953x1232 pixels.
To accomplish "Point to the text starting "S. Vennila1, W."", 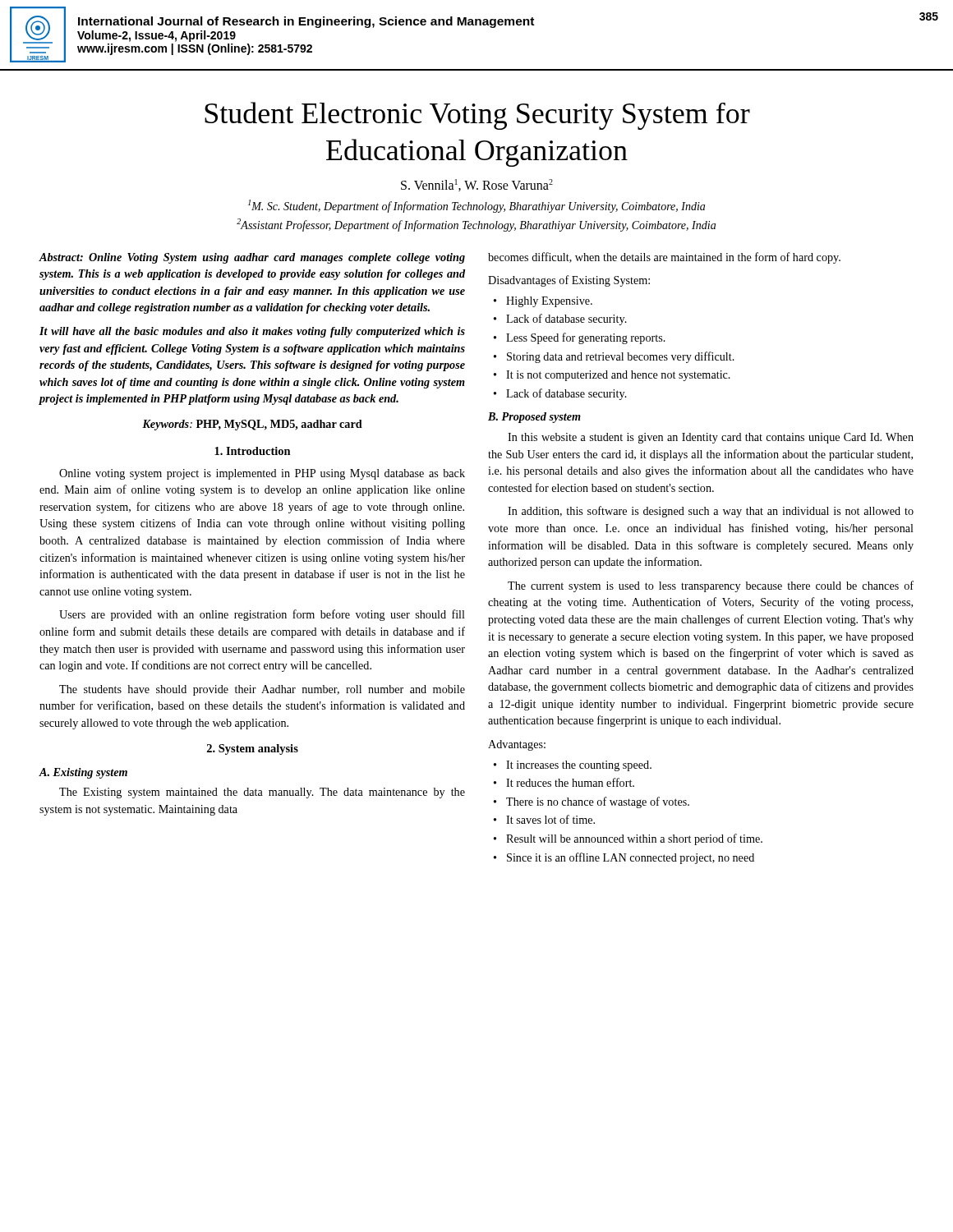I will click(476, 185).
